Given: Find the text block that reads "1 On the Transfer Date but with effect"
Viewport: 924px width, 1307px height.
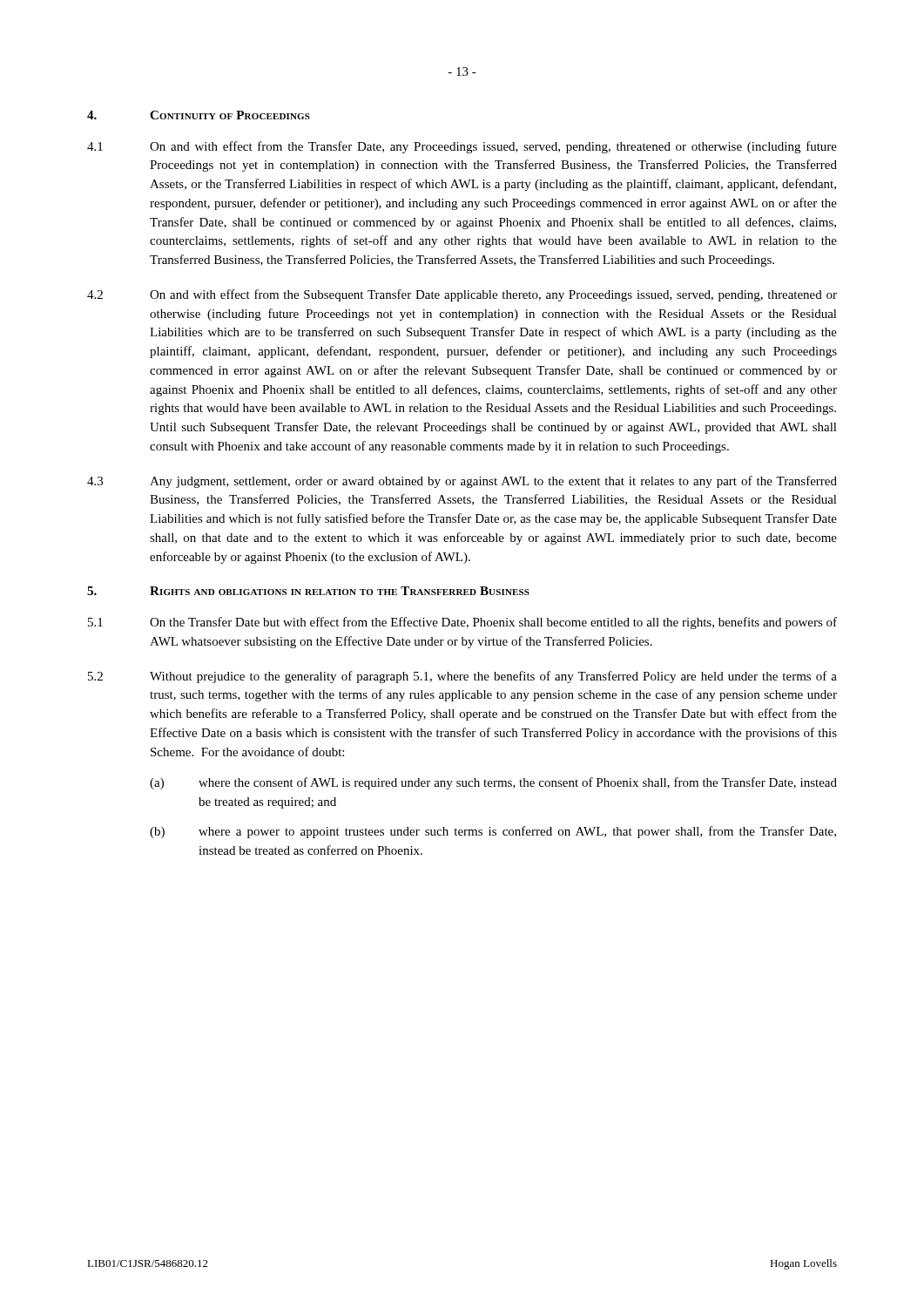Looking at the screenshot, I should point(462,632).
